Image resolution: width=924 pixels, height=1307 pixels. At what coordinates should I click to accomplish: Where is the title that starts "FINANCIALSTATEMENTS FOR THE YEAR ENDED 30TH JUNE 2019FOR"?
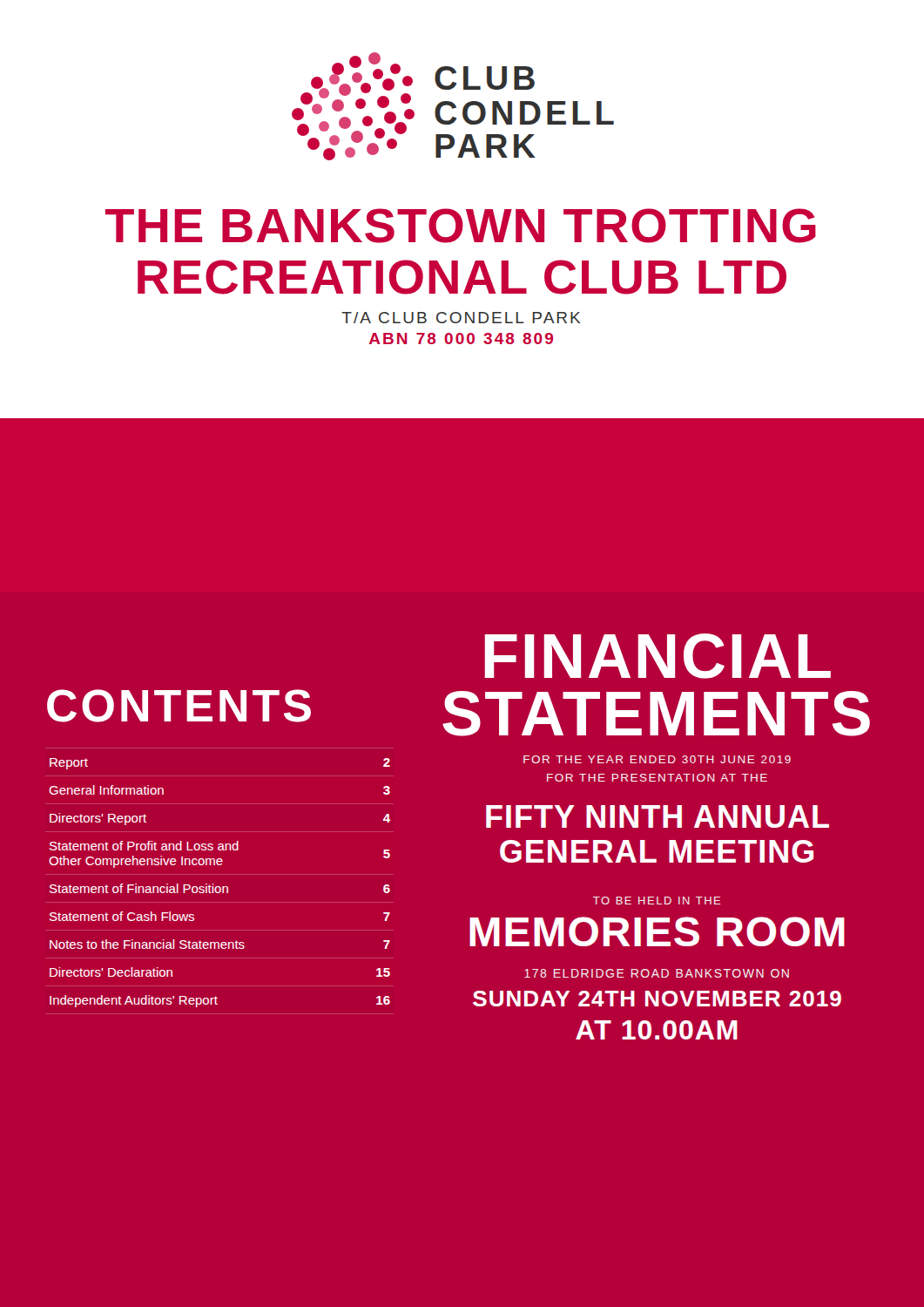(x=658, y=748)
